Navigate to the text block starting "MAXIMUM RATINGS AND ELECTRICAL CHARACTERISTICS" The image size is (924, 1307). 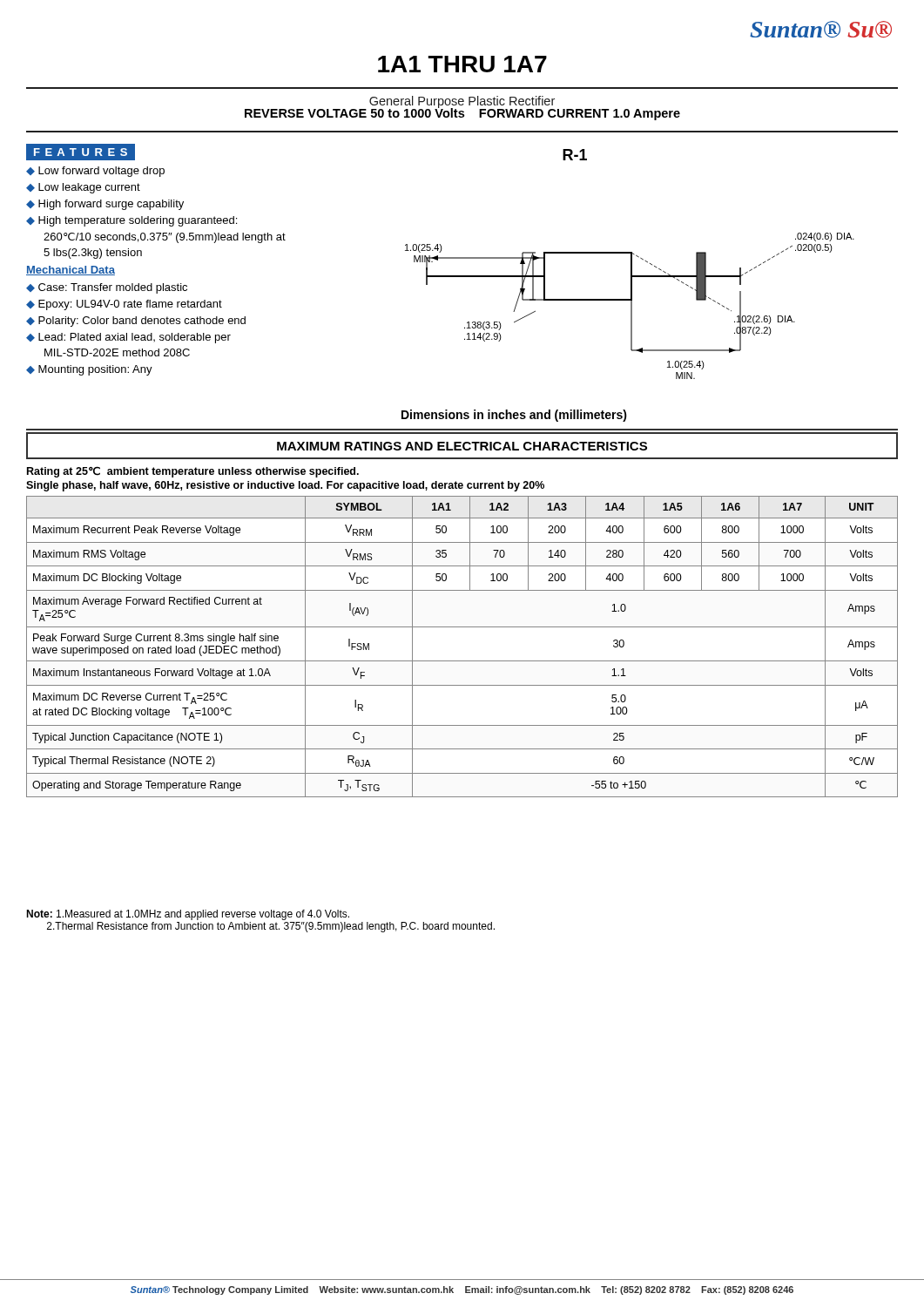[462, 446]
